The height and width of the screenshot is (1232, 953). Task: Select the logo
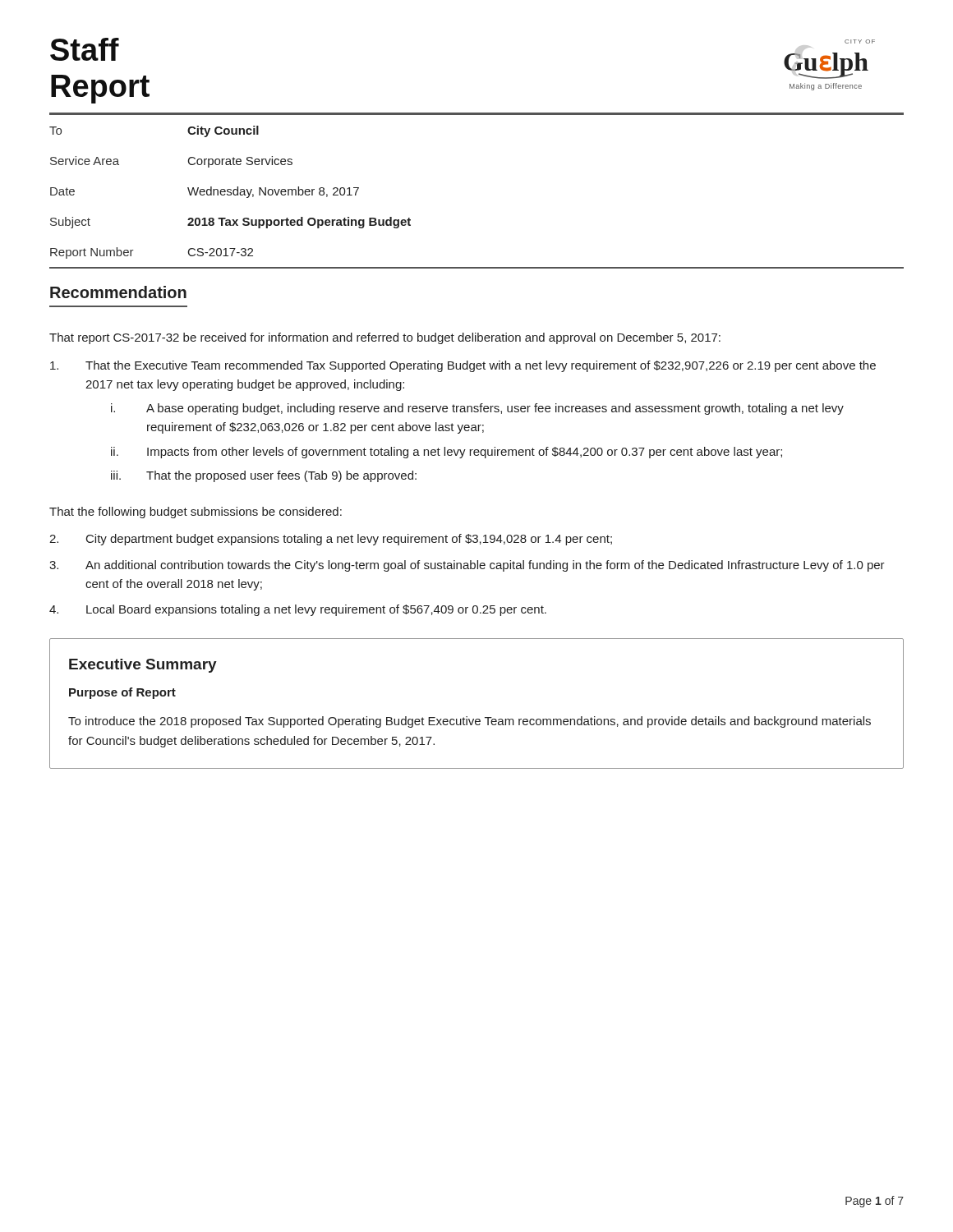pyautogui.click(x=826, y=62)
